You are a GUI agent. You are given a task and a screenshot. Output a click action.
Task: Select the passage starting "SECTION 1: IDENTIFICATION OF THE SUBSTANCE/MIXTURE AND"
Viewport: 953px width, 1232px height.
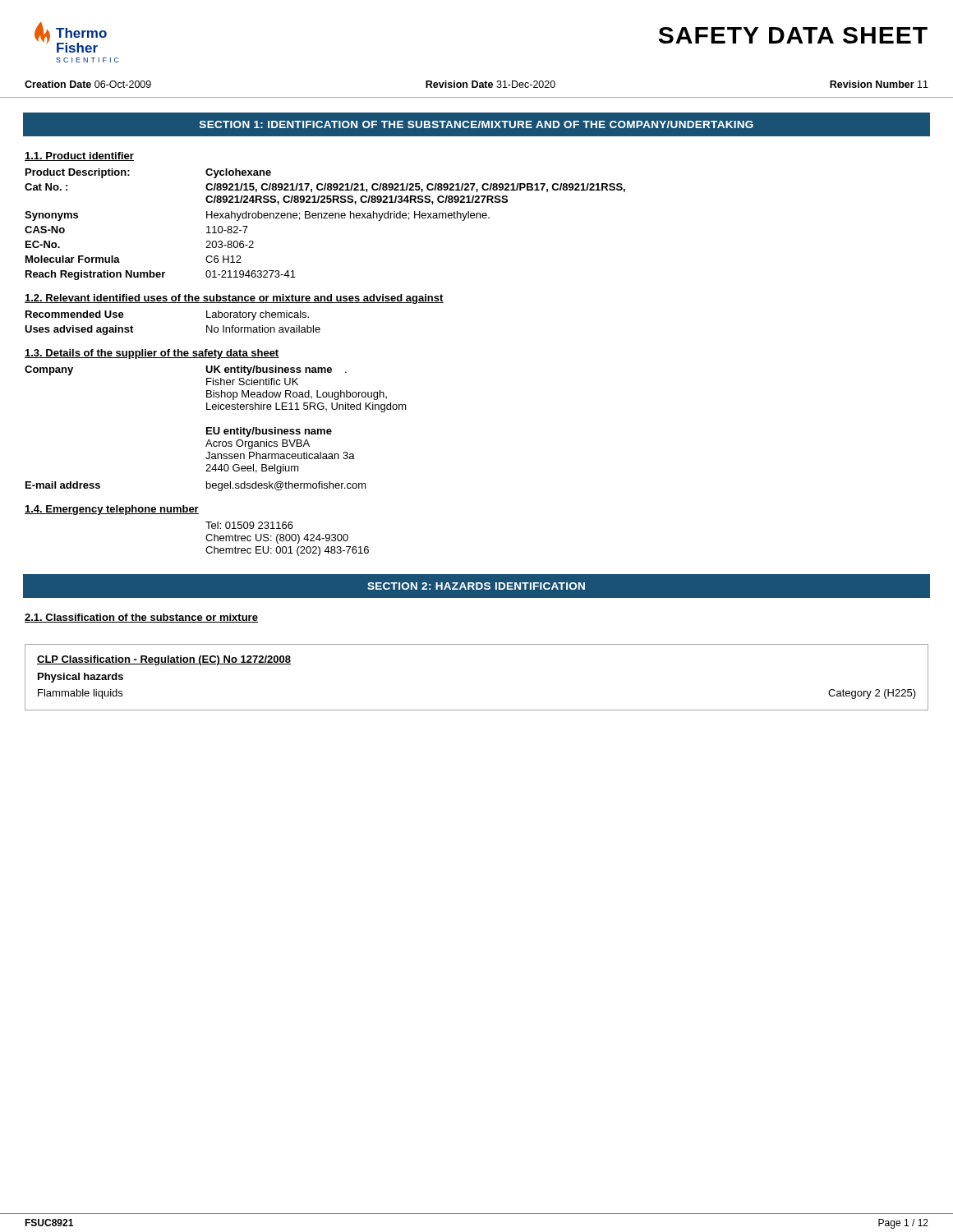tap(476, 124)
